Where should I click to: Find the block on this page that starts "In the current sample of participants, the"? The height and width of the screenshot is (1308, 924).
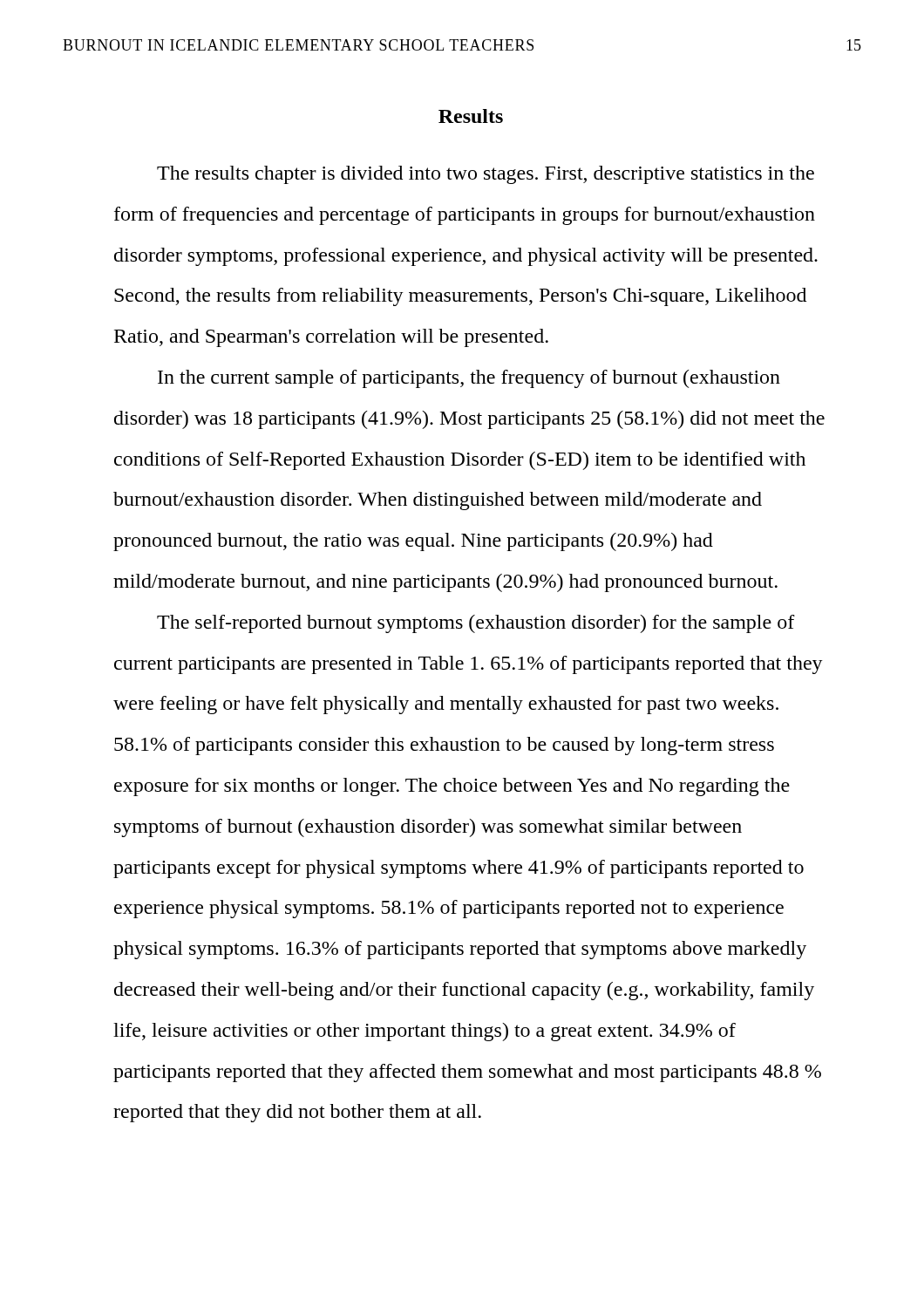pos(469,379)
